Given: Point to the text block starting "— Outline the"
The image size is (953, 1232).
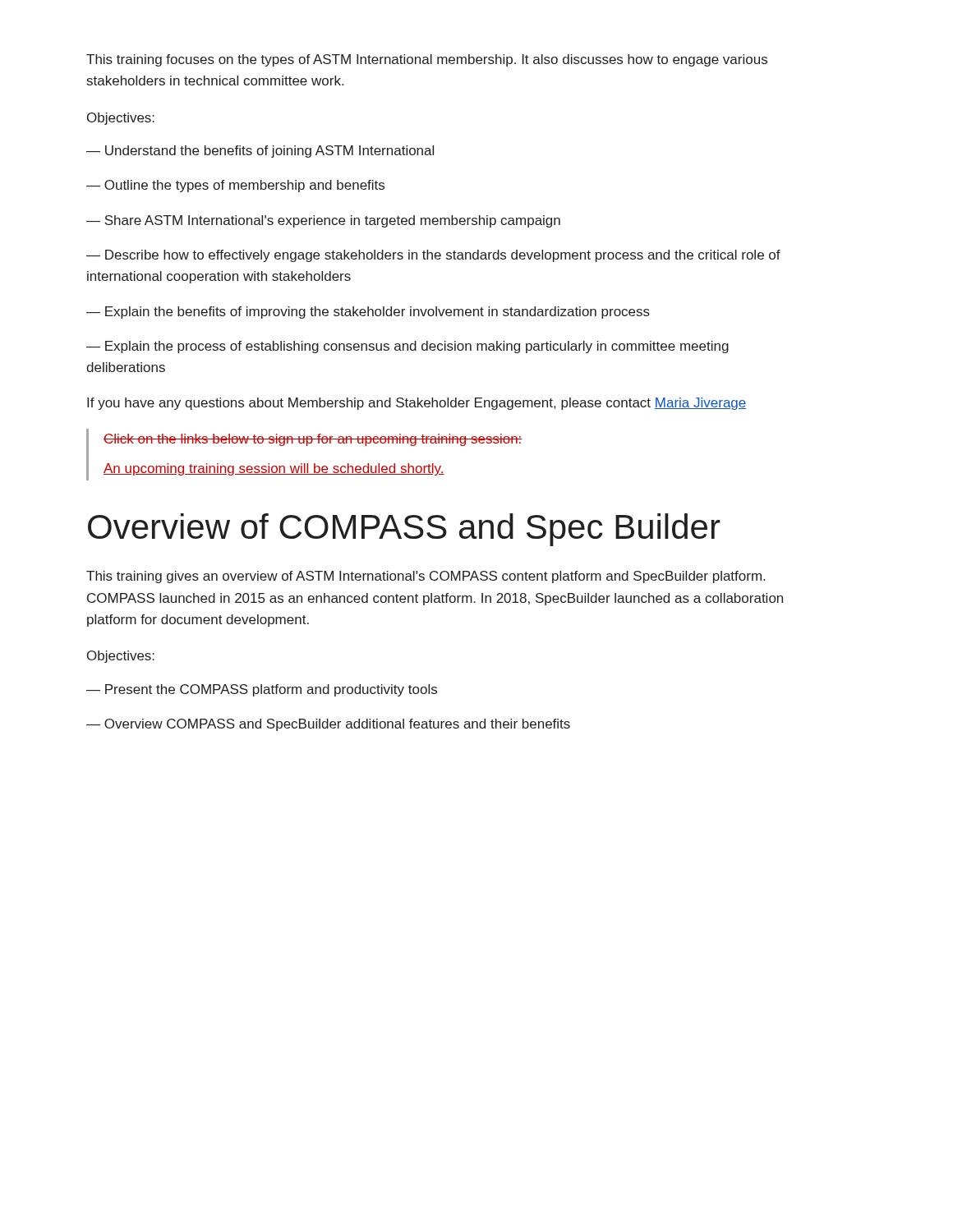Looking at the screenshot, I should pyautogui.click(x=236, y=185).
